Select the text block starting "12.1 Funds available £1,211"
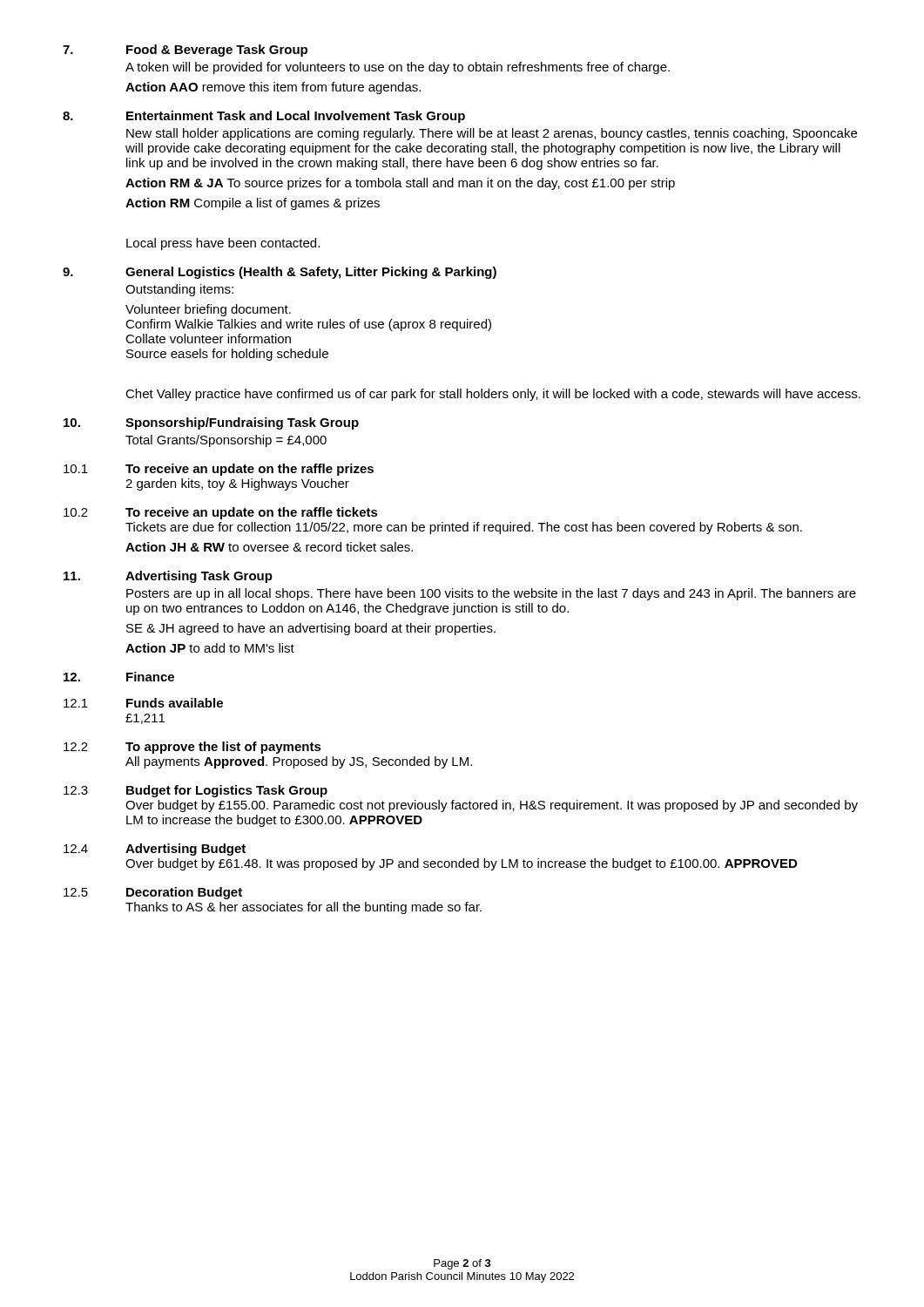This screenshot has height=1307, width=924. 143,703
